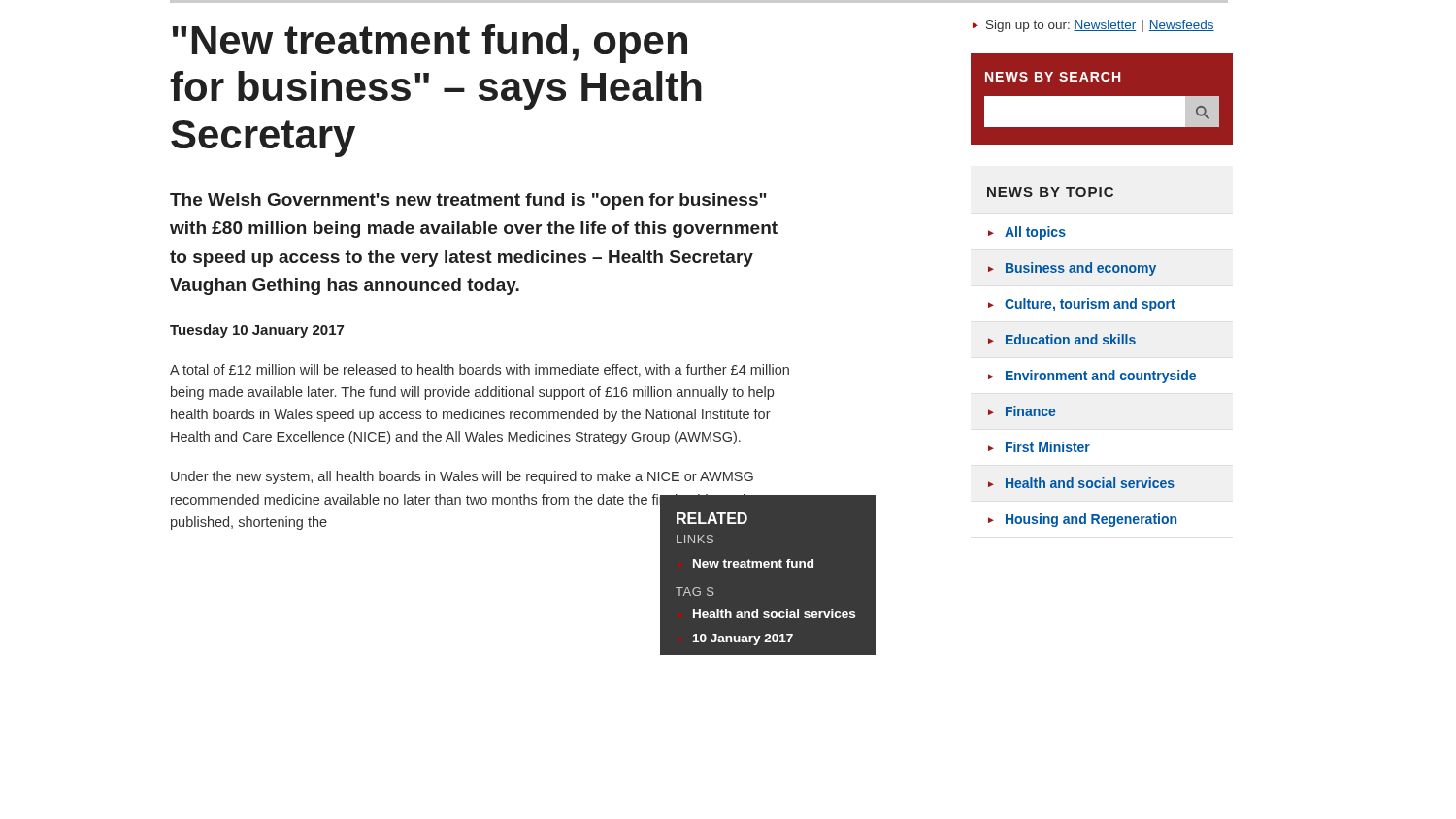The image size is (1456, 819).
Task: Find the text block starting ""New treatment fund, openfor"
Action: (x=480, y=88)
